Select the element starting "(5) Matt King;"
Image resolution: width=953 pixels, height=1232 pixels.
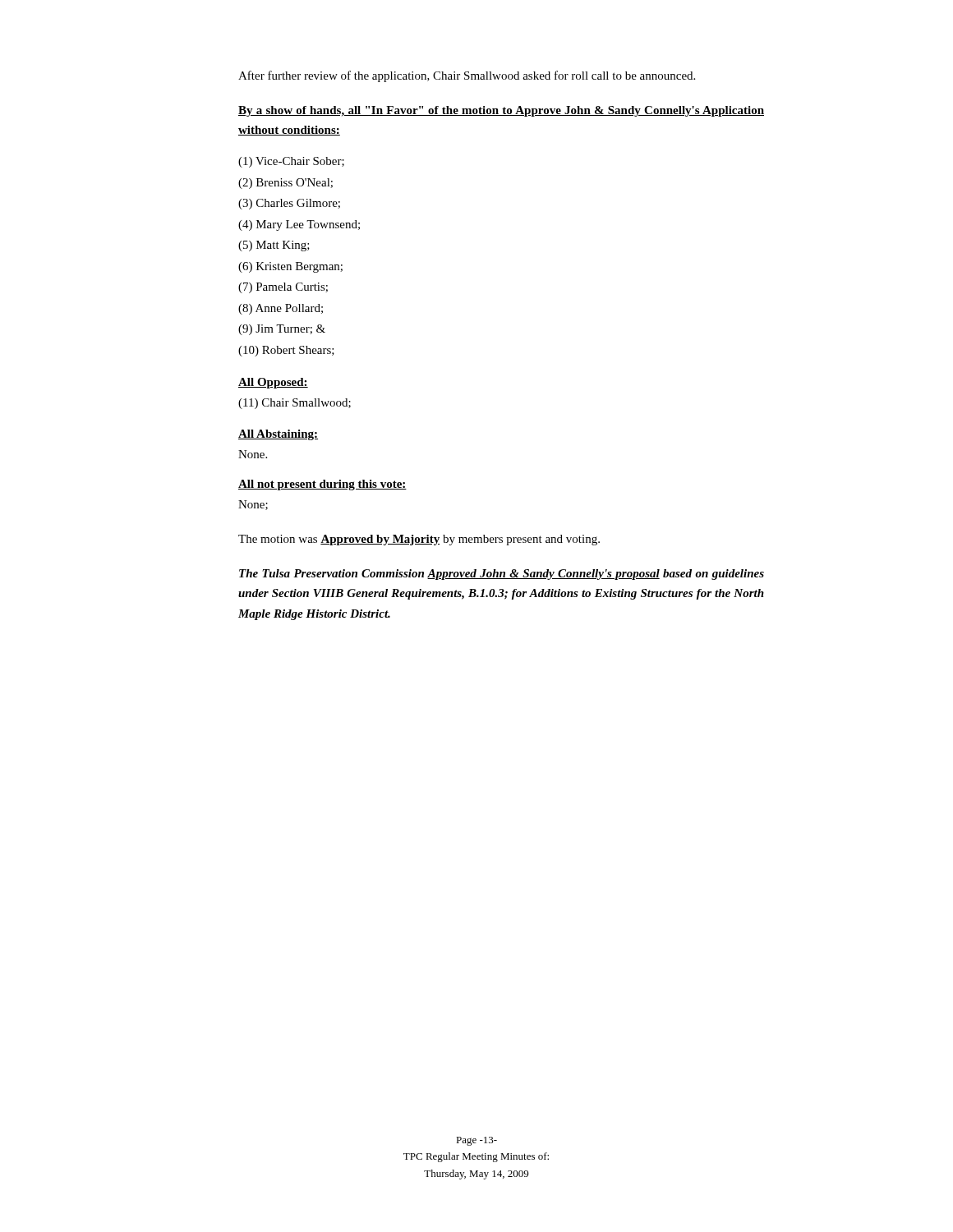(x=274, y=245)
